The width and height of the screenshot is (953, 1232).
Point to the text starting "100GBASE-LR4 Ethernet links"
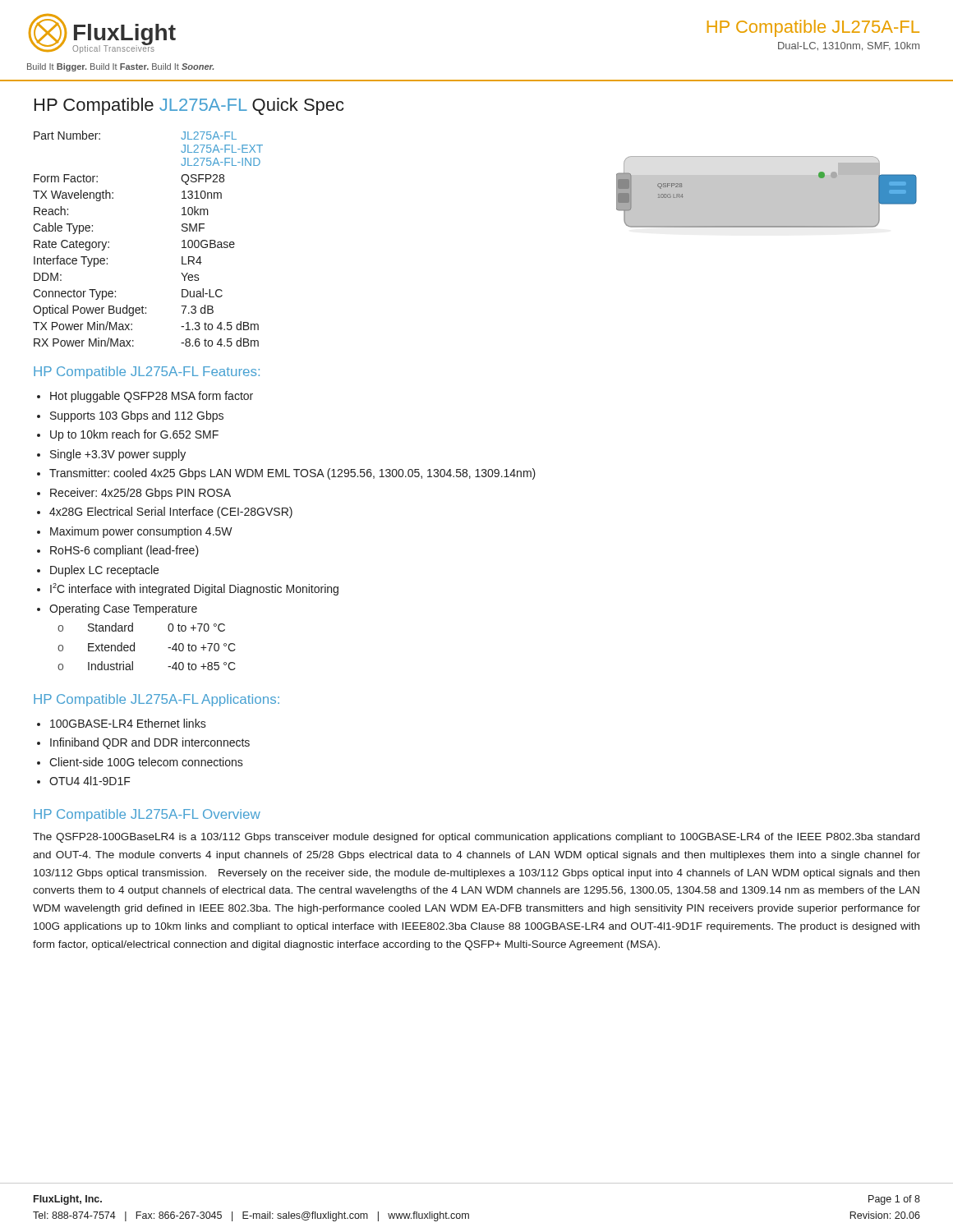click(128, 723)
